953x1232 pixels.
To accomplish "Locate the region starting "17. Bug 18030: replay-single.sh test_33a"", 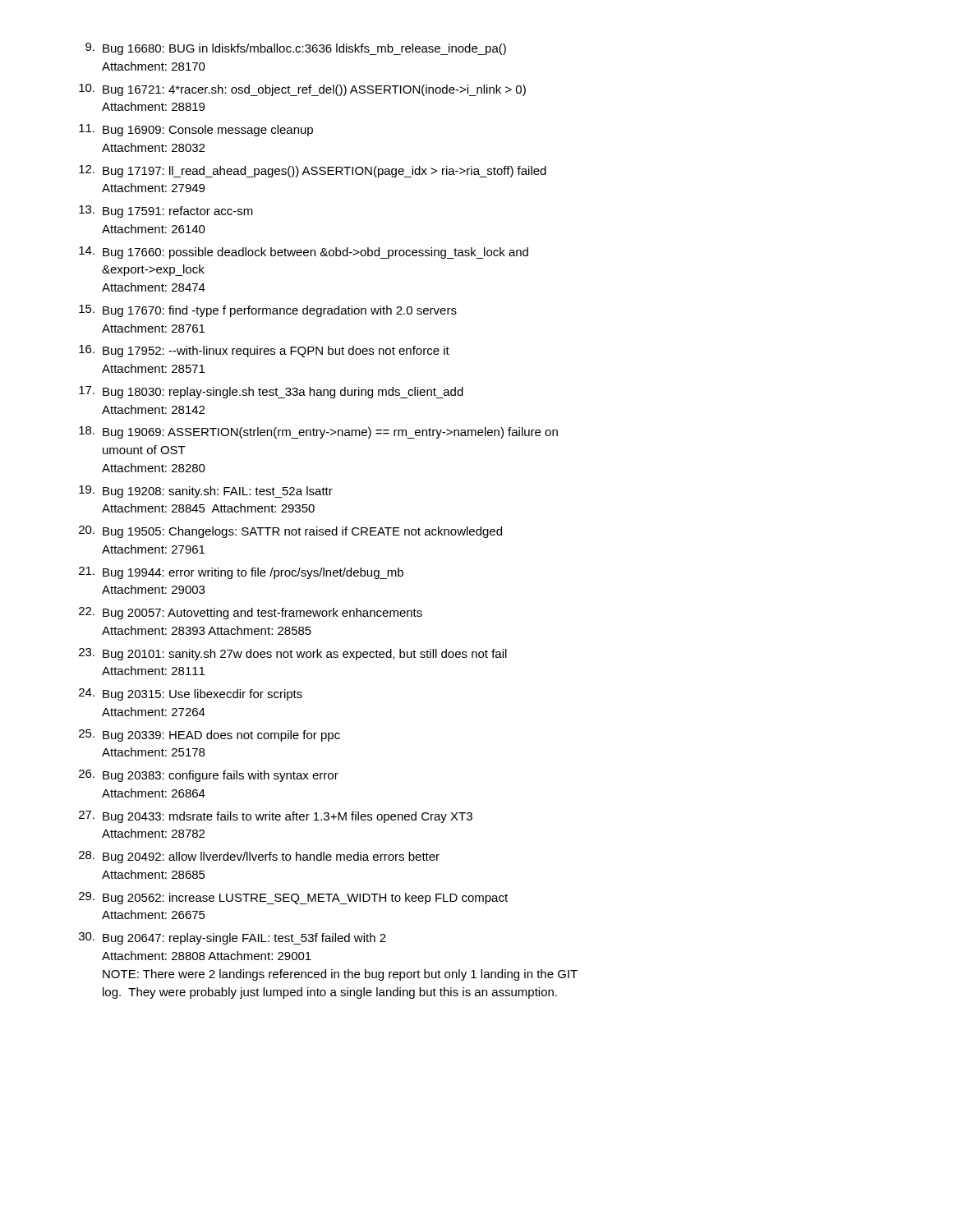I will (x=271, y=392).
